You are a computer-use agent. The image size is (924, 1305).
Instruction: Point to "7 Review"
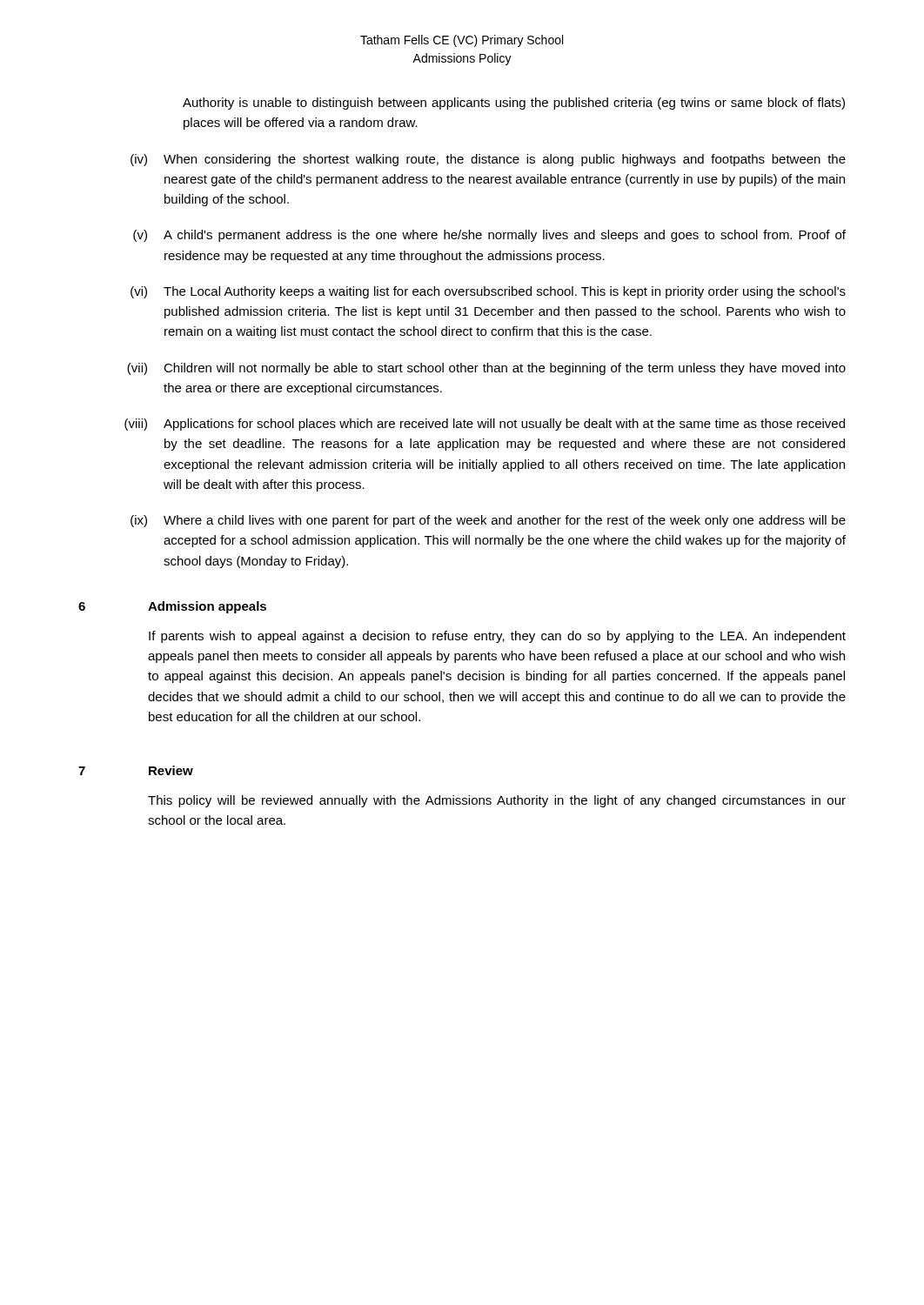82,770
